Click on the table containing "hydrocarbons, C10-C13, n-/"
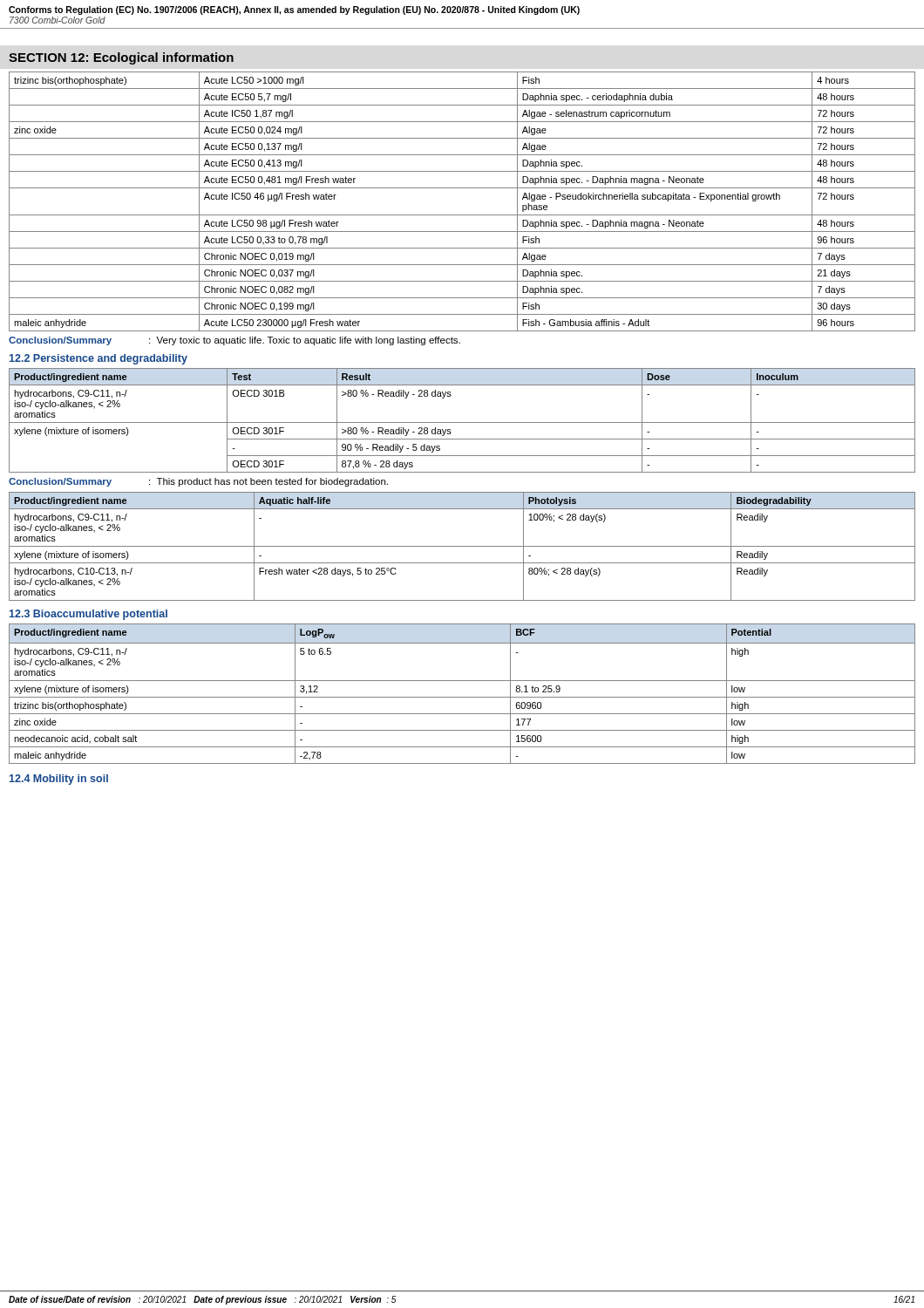924x1308 pixels. click(462, 546)
